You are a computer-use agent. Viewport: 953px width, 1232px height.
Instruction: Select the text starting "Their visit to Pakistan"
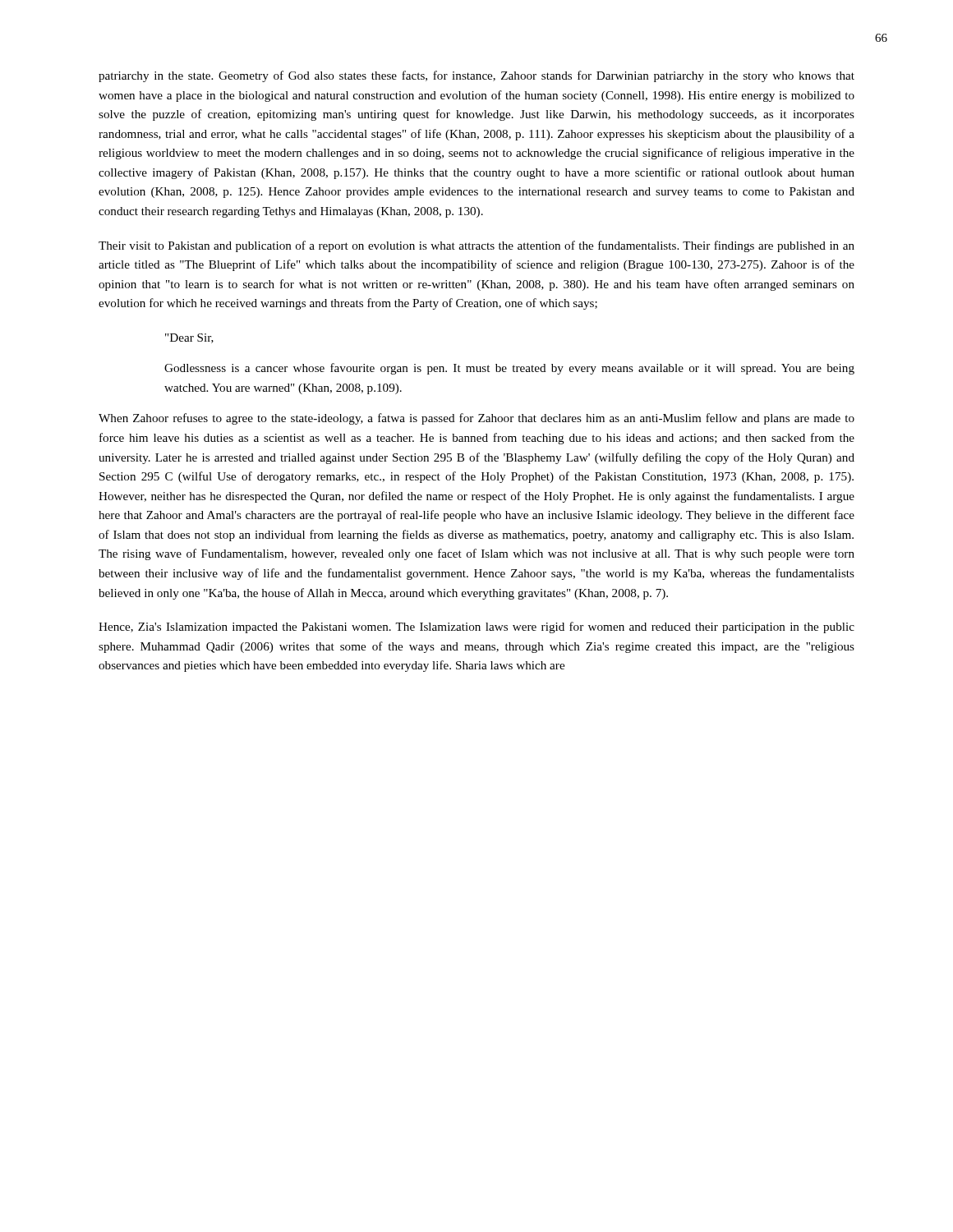(x=476, y=274)
